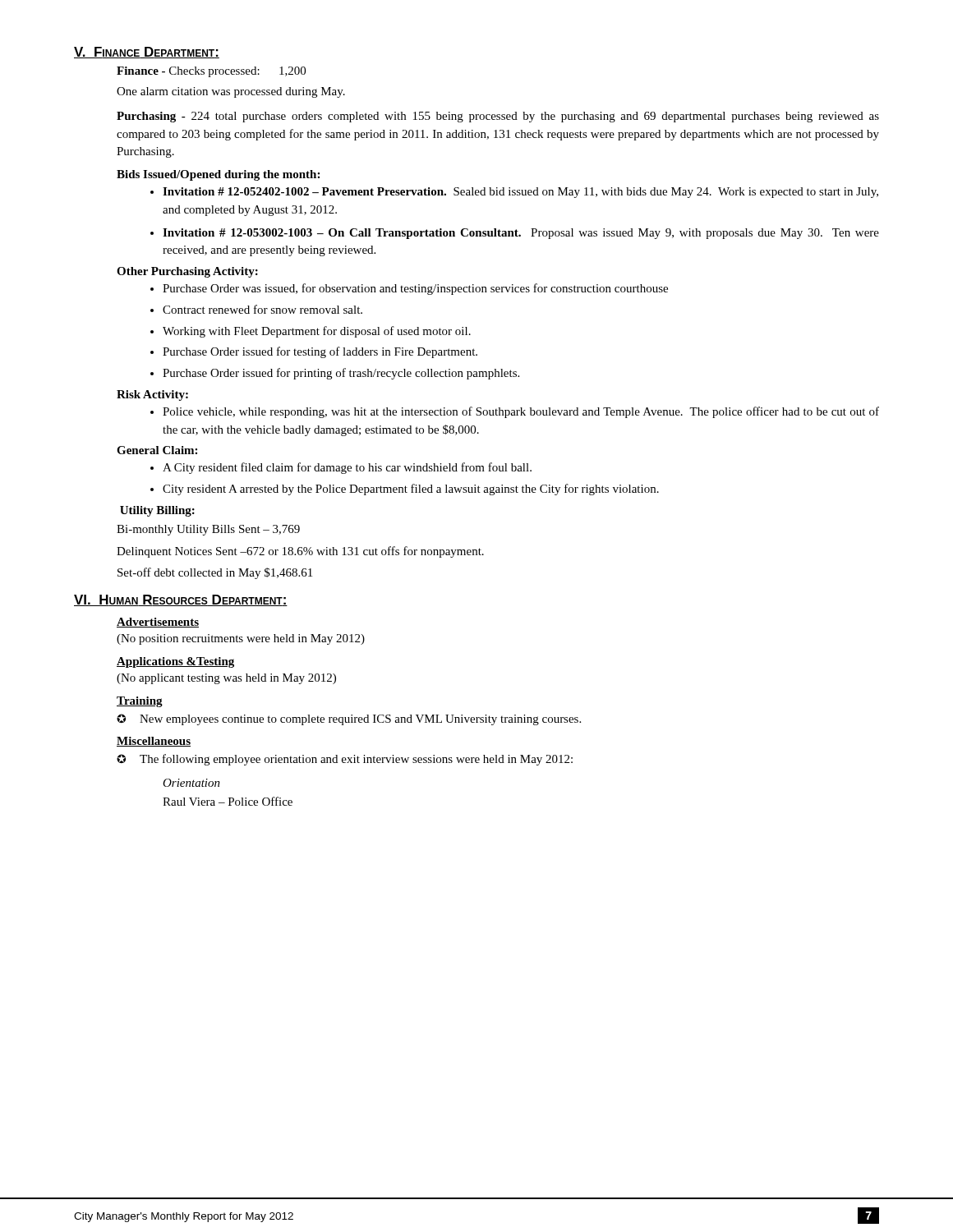Click the passage that begins "Bids Issued/Opened during"

(x=219, y=174)
